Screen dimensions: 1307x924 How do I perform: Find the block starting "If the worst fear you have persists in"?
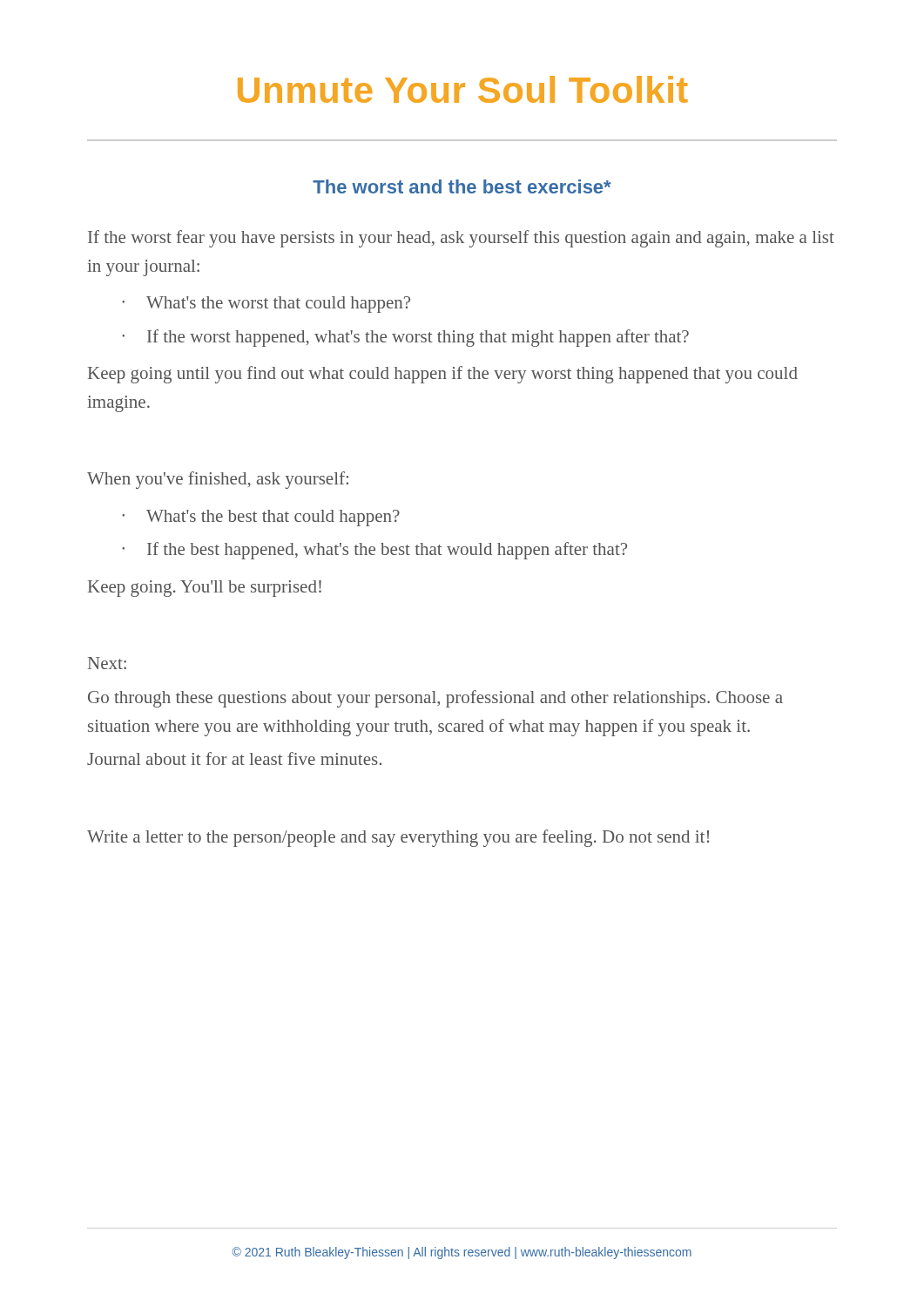point(461,251)
